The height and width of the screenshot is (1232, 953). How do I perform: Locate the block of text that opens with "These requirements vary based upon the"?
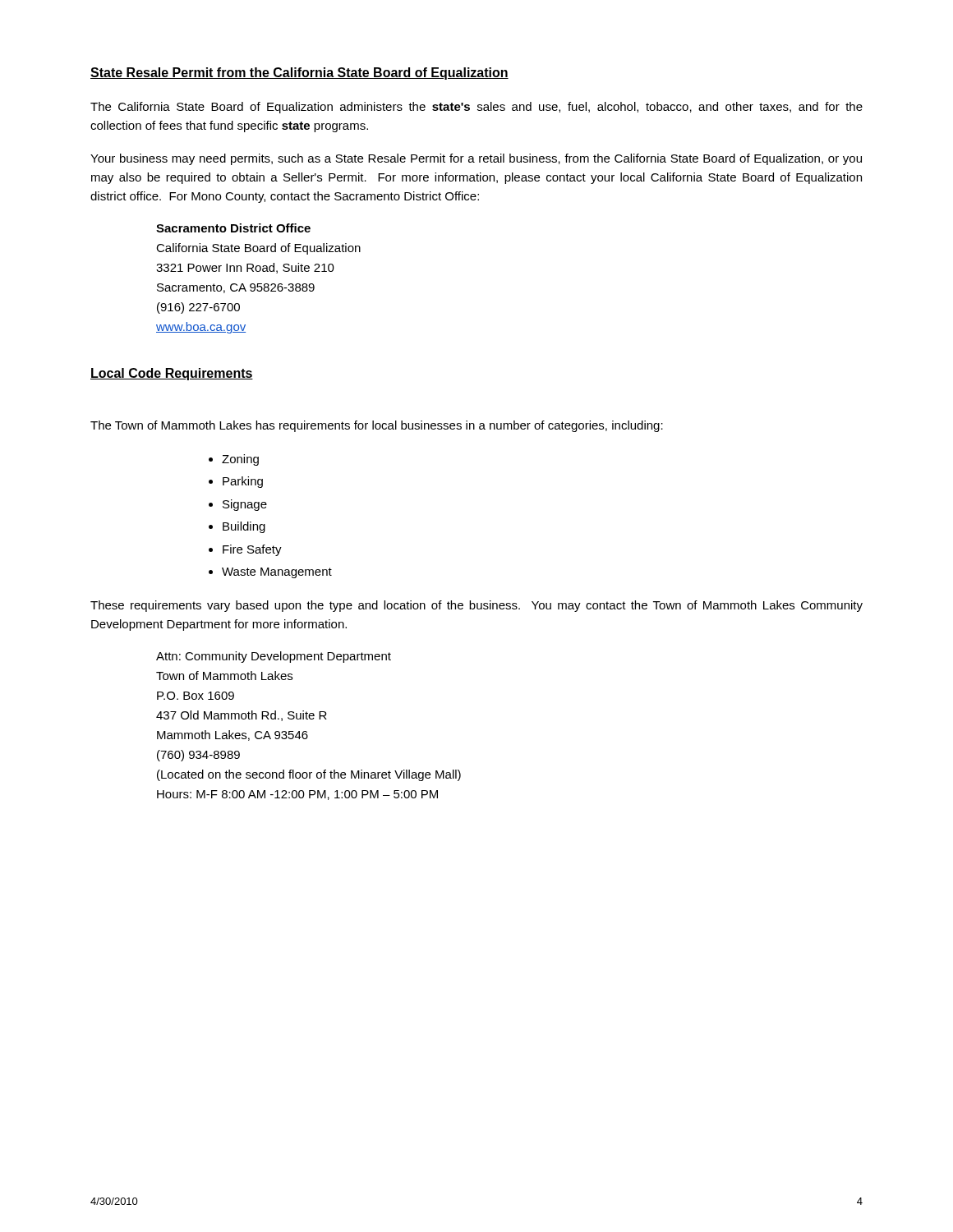[x=476, y=614]
